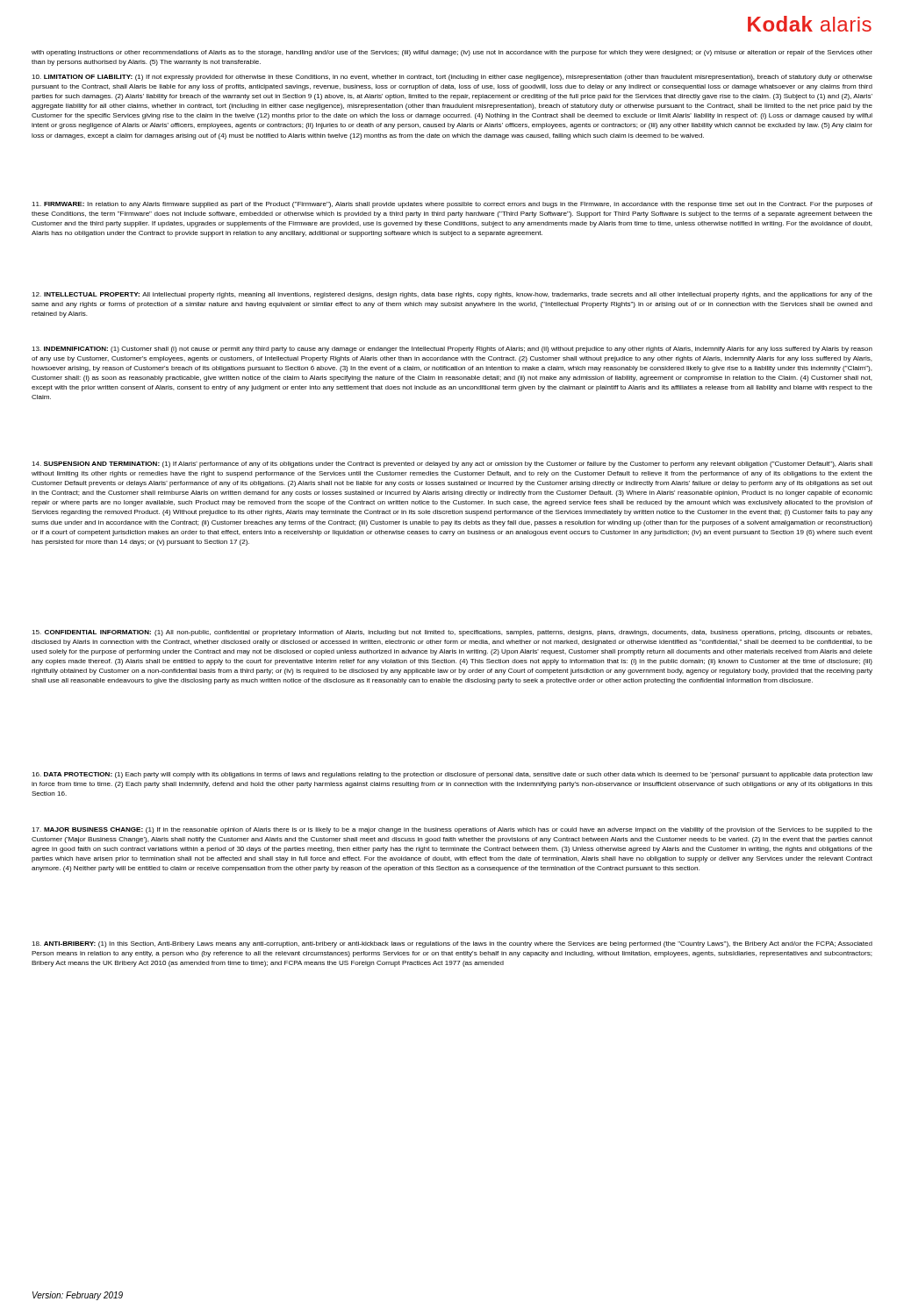The image size is (904, 1316).
Task: Navigate to the text block starting "MAJOR BUSINESS CHANGE:"
Action: (452, 849)
